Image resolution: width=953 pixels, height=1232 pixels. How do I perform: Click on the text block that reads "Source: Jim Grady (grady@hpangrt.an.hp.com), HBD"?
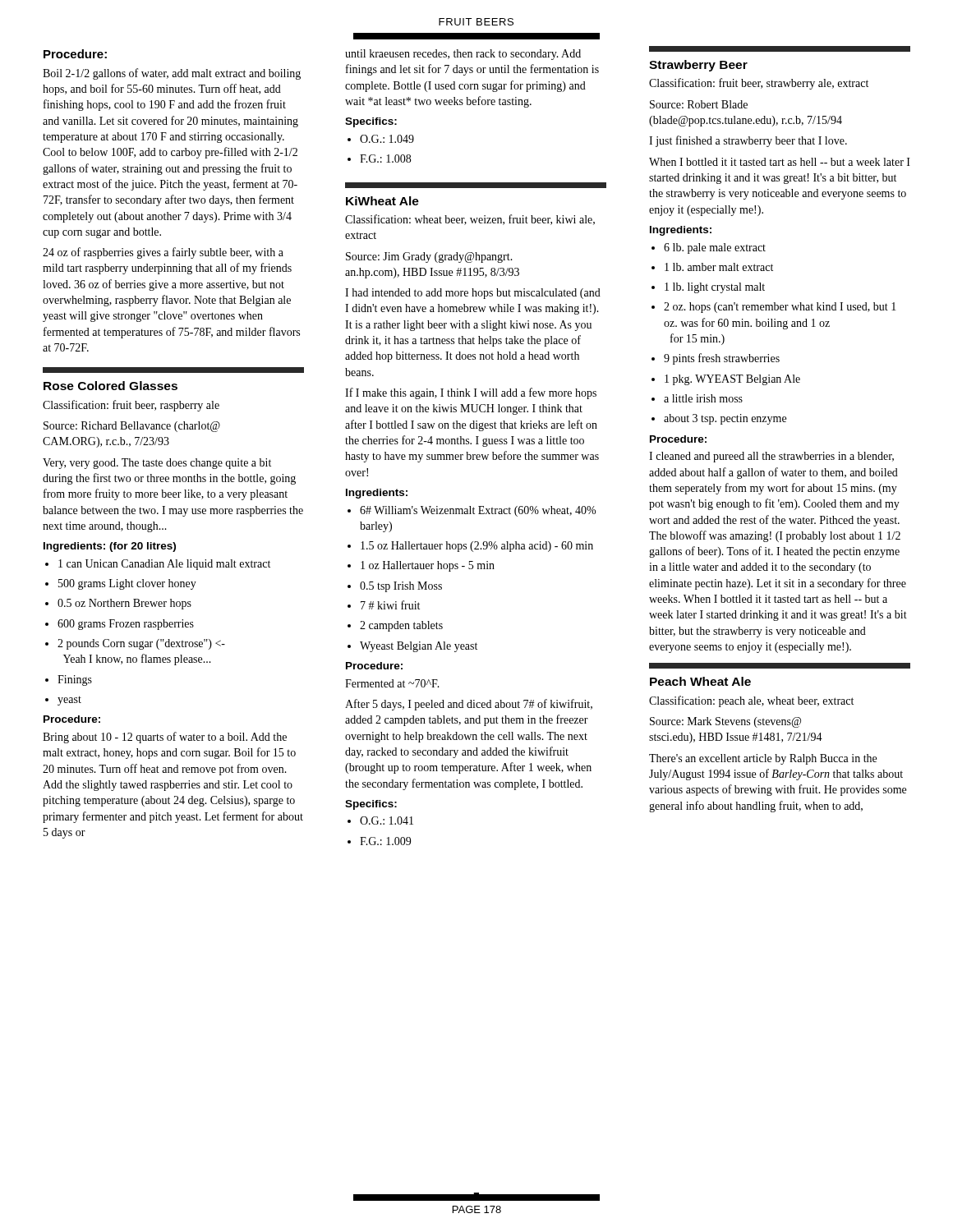tap(476, 264)
